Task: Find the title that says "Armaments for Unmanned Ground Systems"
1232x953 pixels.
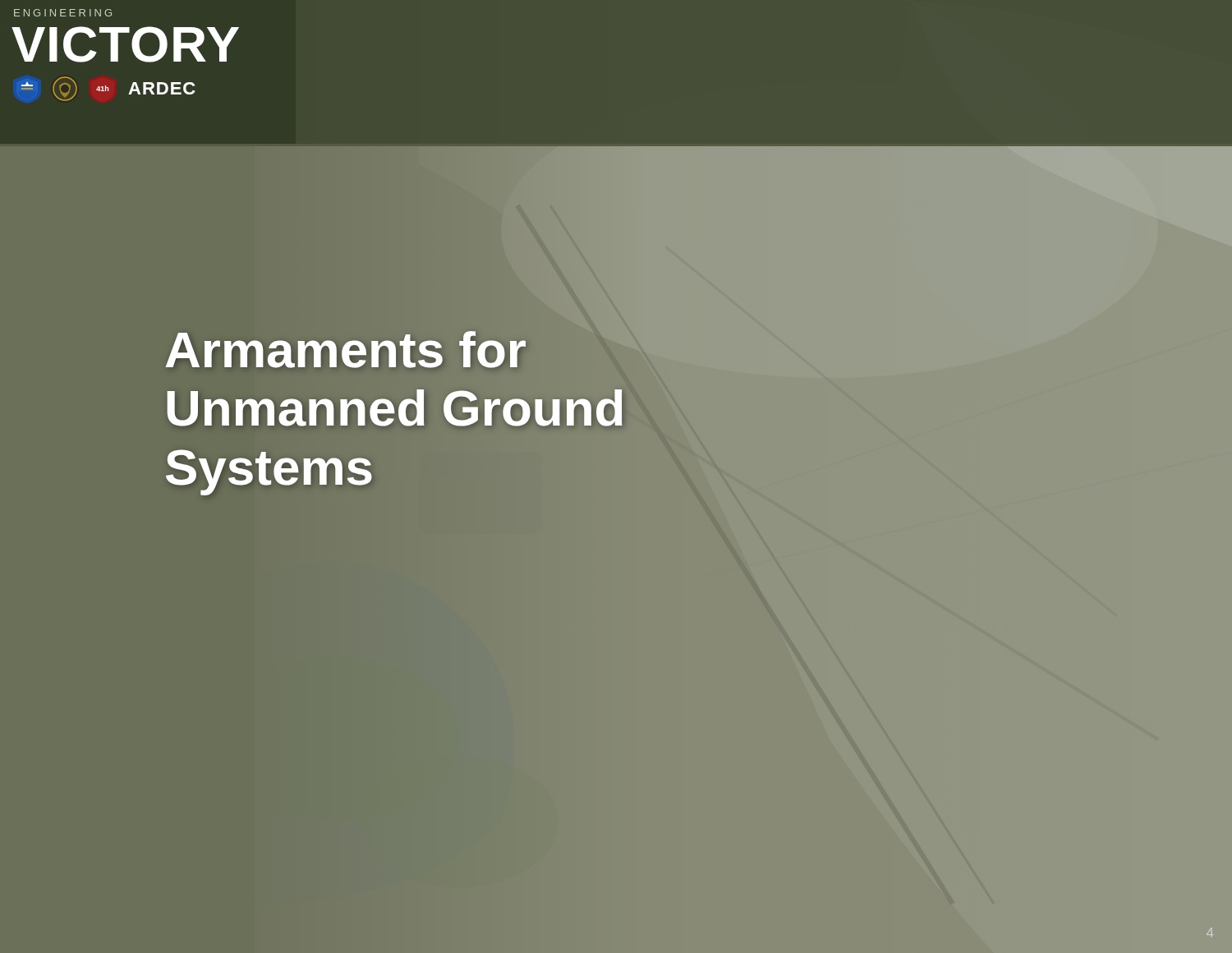Action: point(472,408)
